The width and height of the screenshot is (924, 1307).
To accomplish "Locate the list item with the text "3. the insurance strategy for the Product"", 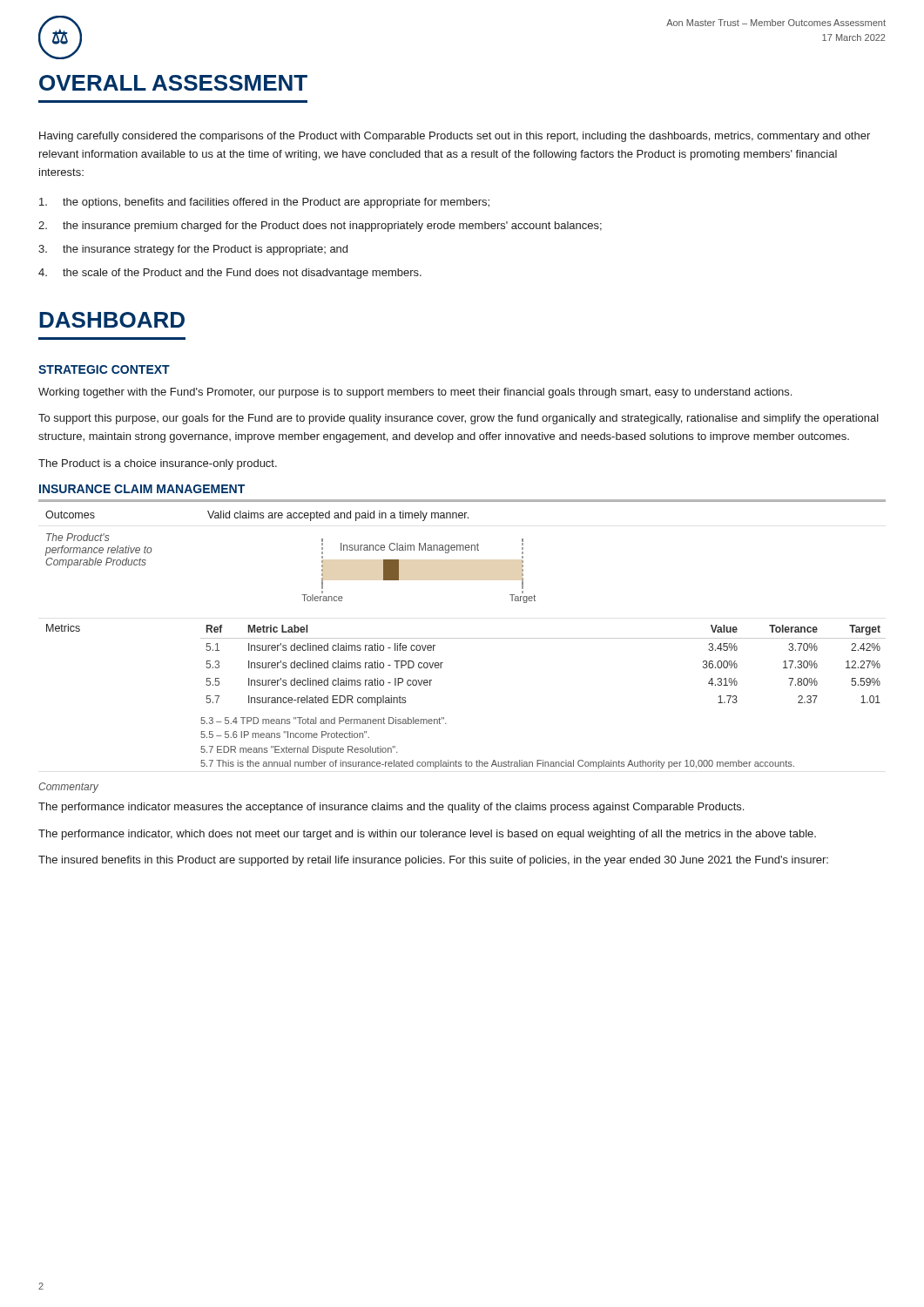I will (x=193, y=250).
